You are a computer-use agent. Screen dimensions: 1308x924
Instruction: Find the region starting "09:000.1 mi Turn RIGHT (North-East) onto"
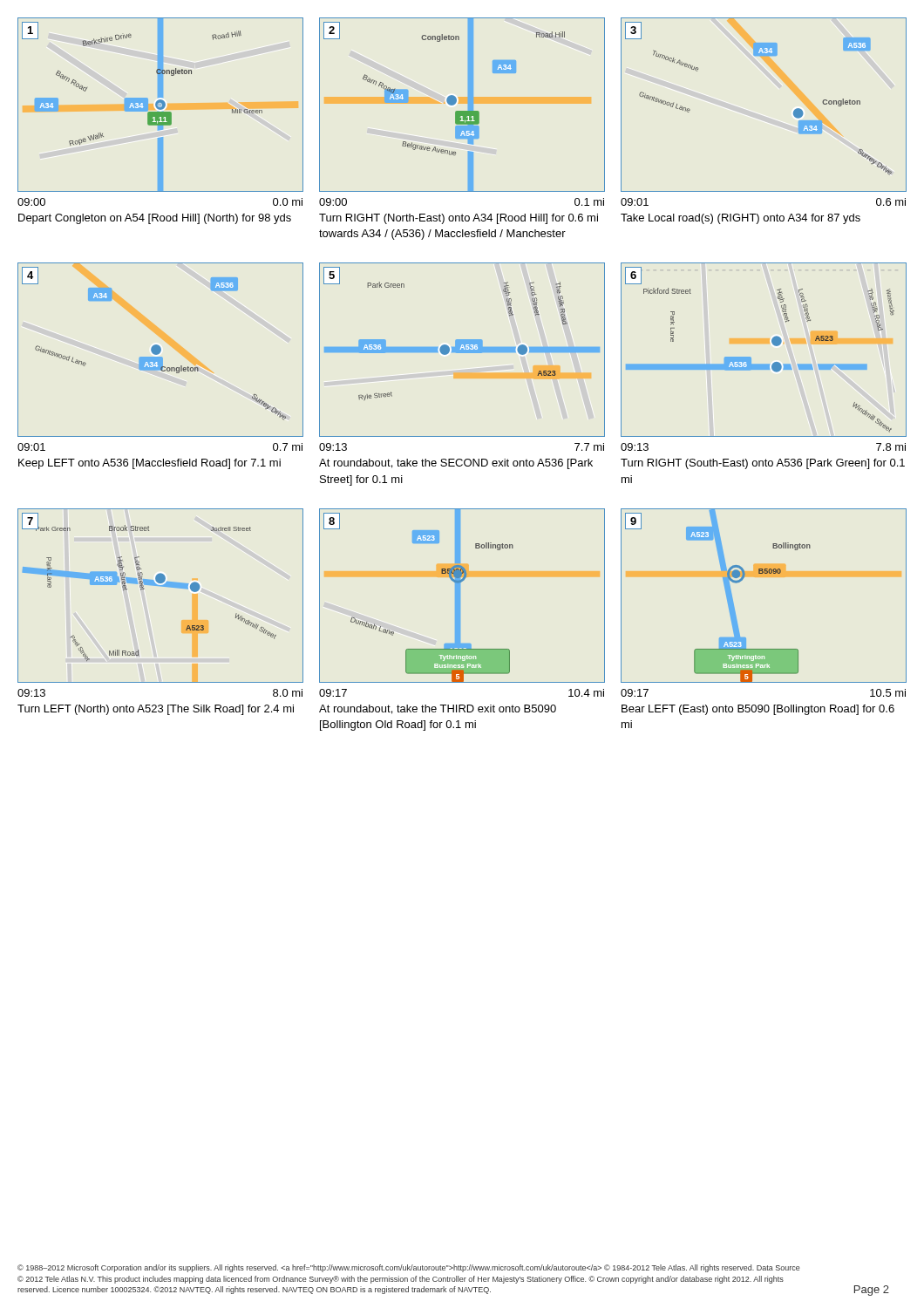462,219
